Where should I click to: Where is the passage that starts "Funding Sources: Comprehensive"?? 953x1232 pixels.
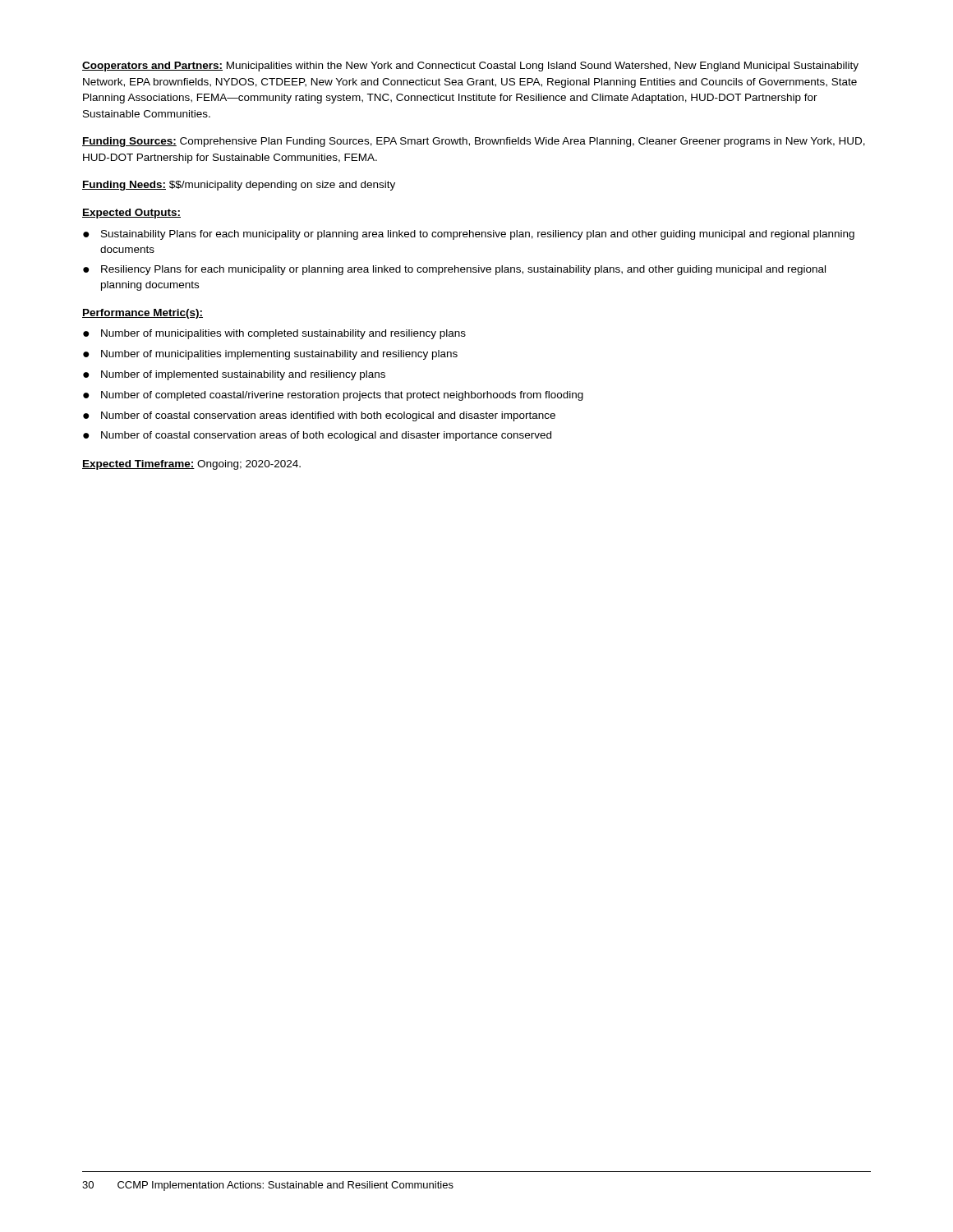click(x=474, y=149)
